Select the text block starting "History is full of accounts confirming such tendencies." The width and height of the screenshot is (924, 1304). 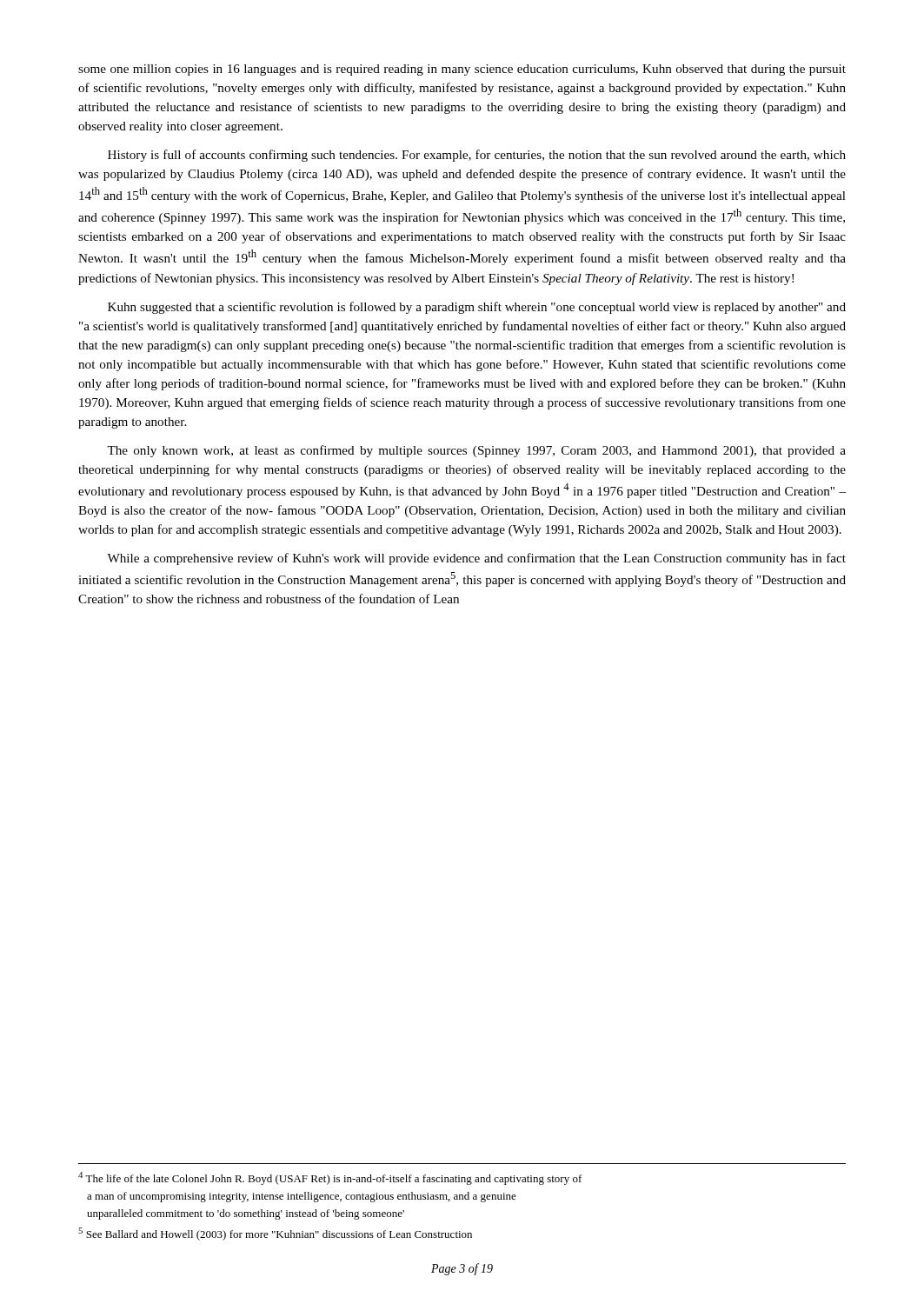click(462, 216)
